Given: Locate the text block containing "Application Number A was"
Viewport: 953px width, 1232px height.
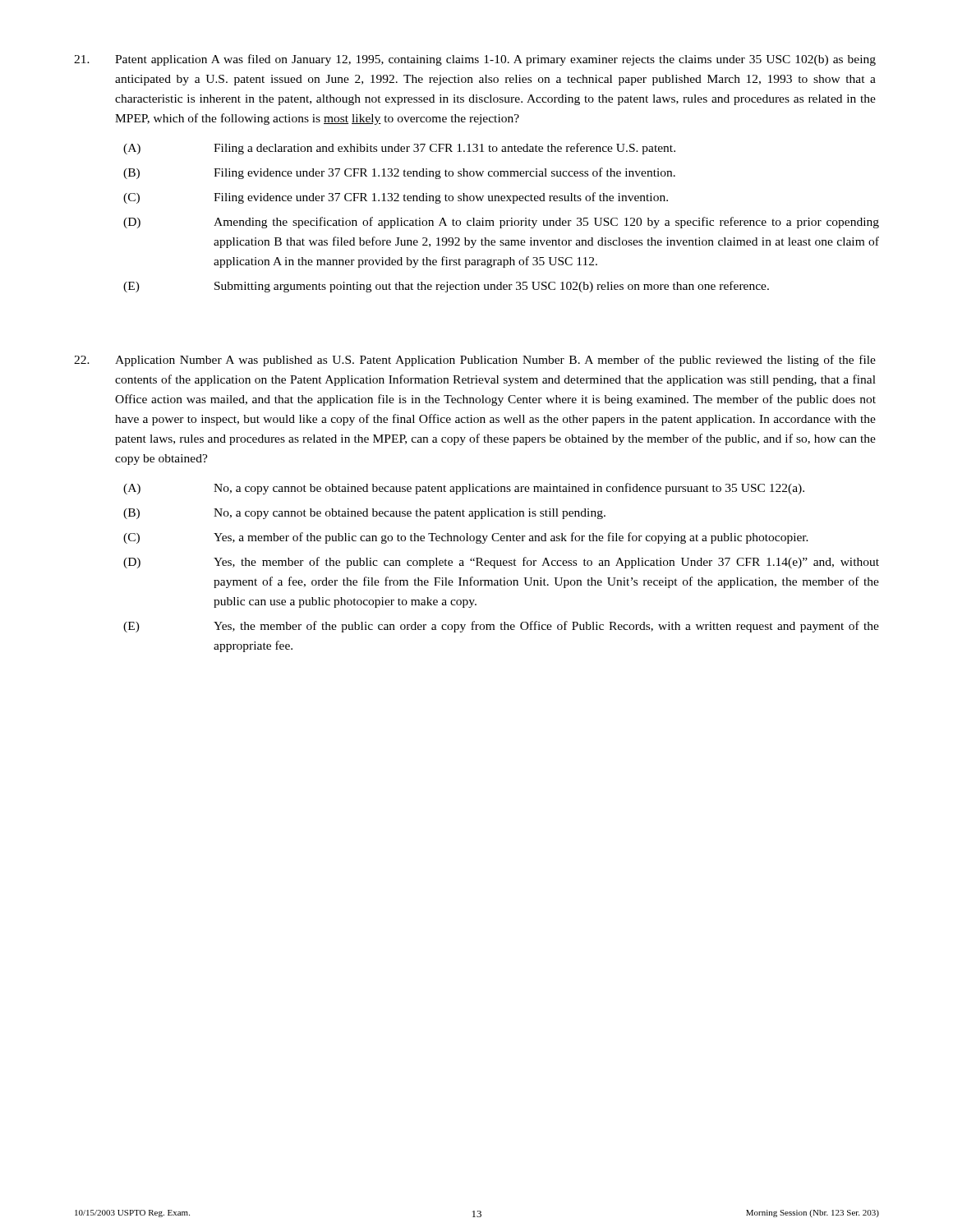Looking at the screenshot, I should coord(475,409).
